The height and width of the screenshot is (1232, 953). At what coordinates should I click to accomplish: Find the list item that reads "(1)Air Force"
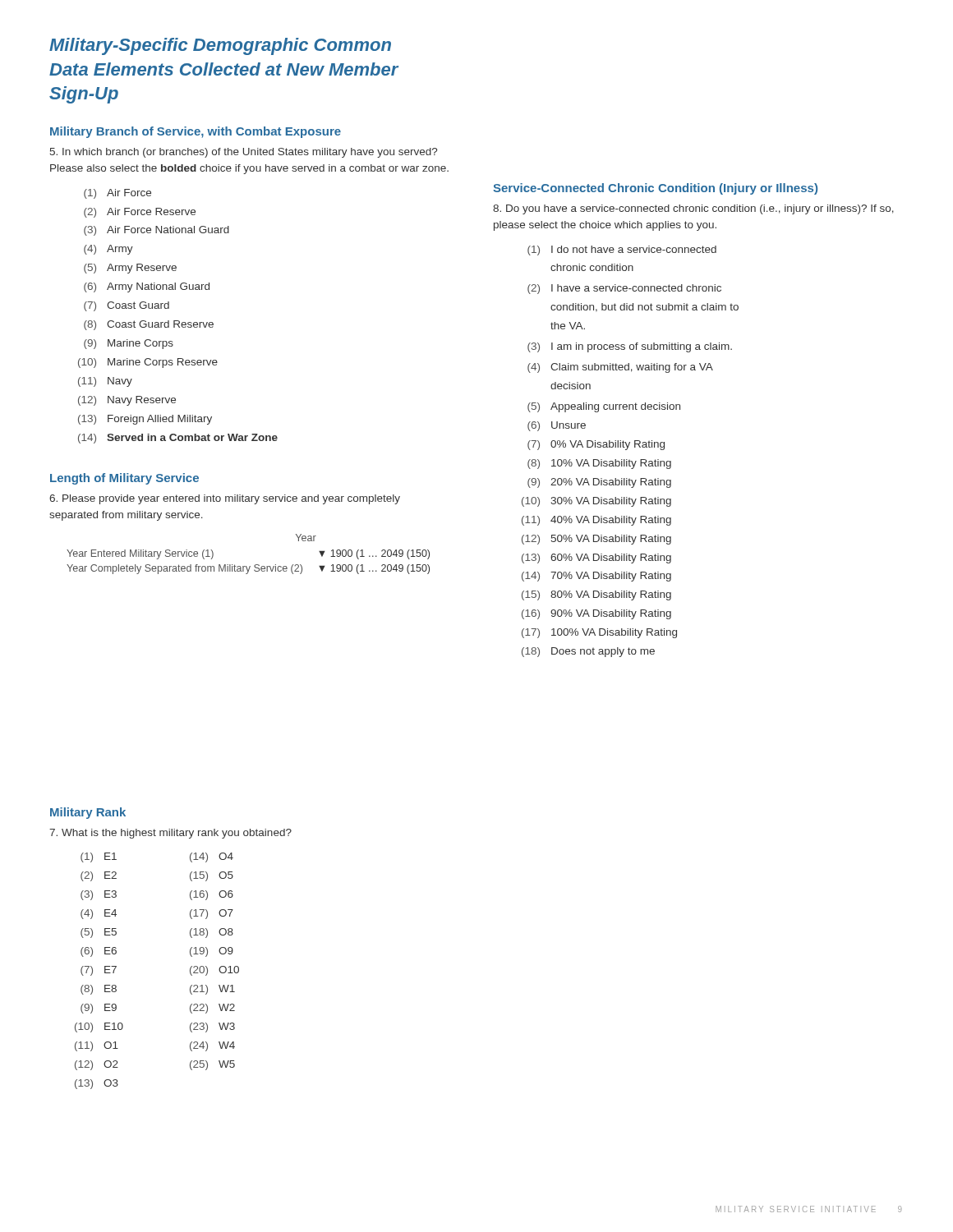pyautogui.click(x=117, y=194)
